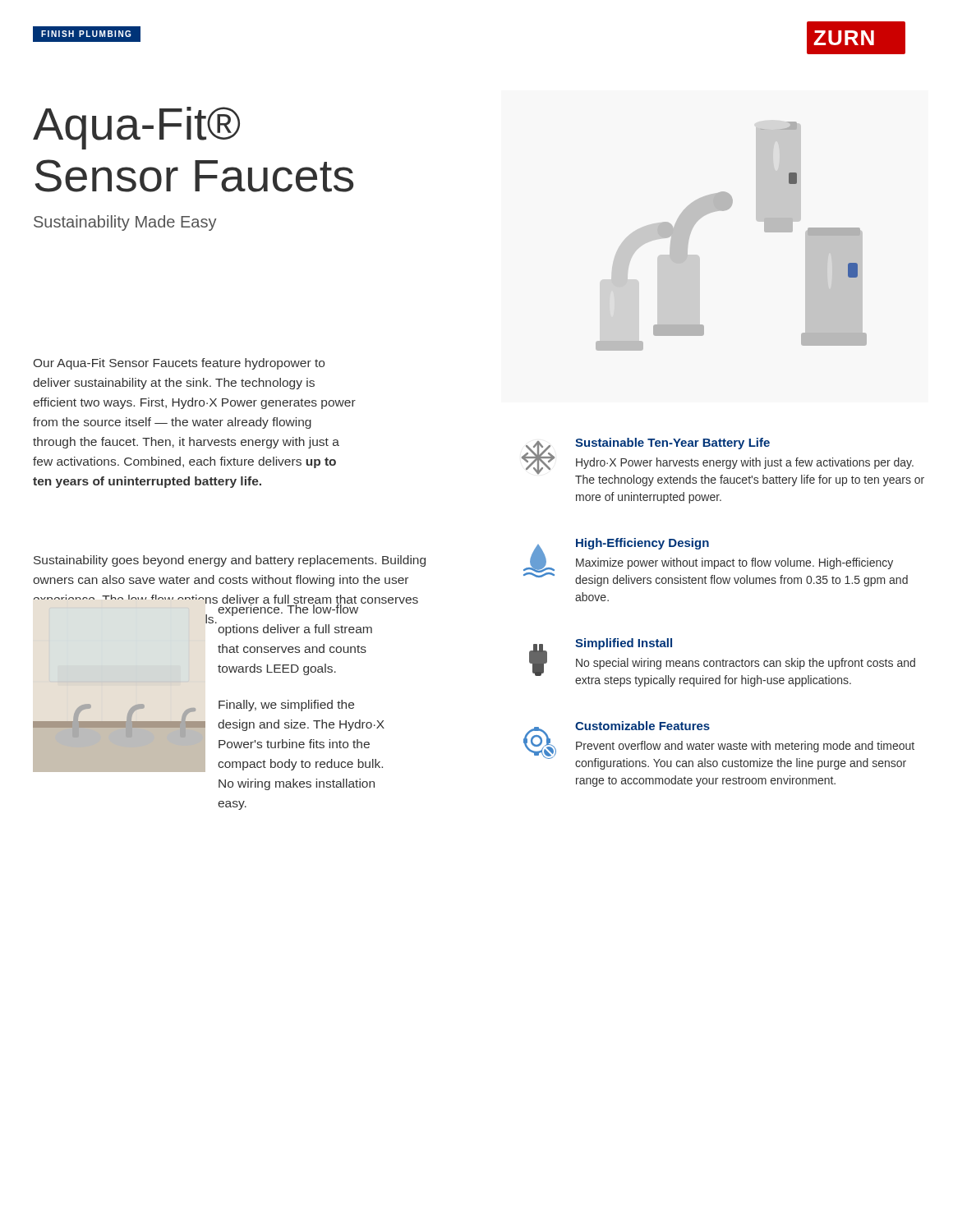Navigate to the text block starting "Customizable Features Prevent"
This screenshot has height=1232, width=953.
coord(723,754)
